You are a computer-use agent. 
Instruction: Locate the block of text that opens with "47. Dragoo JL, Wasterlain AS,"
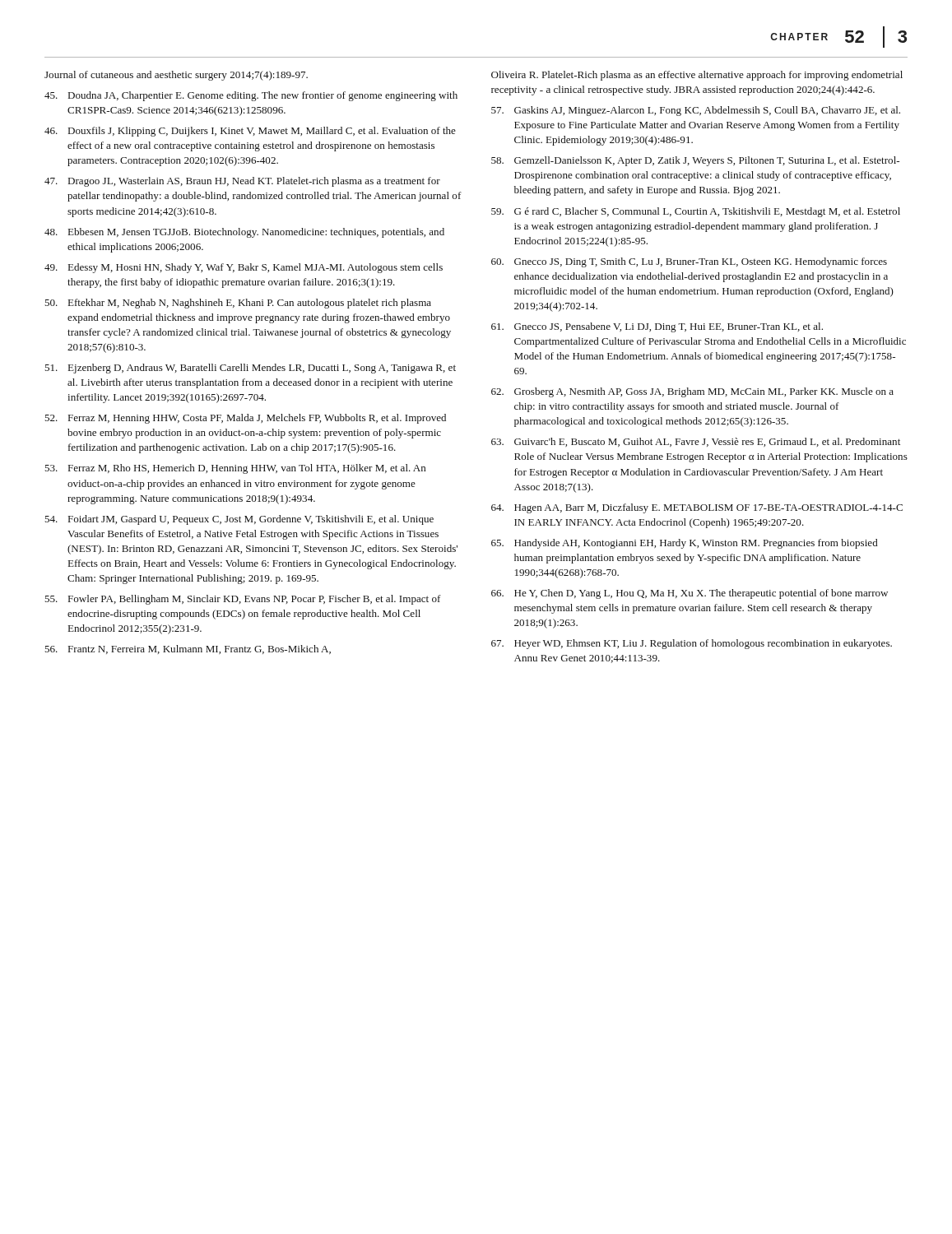253,196
